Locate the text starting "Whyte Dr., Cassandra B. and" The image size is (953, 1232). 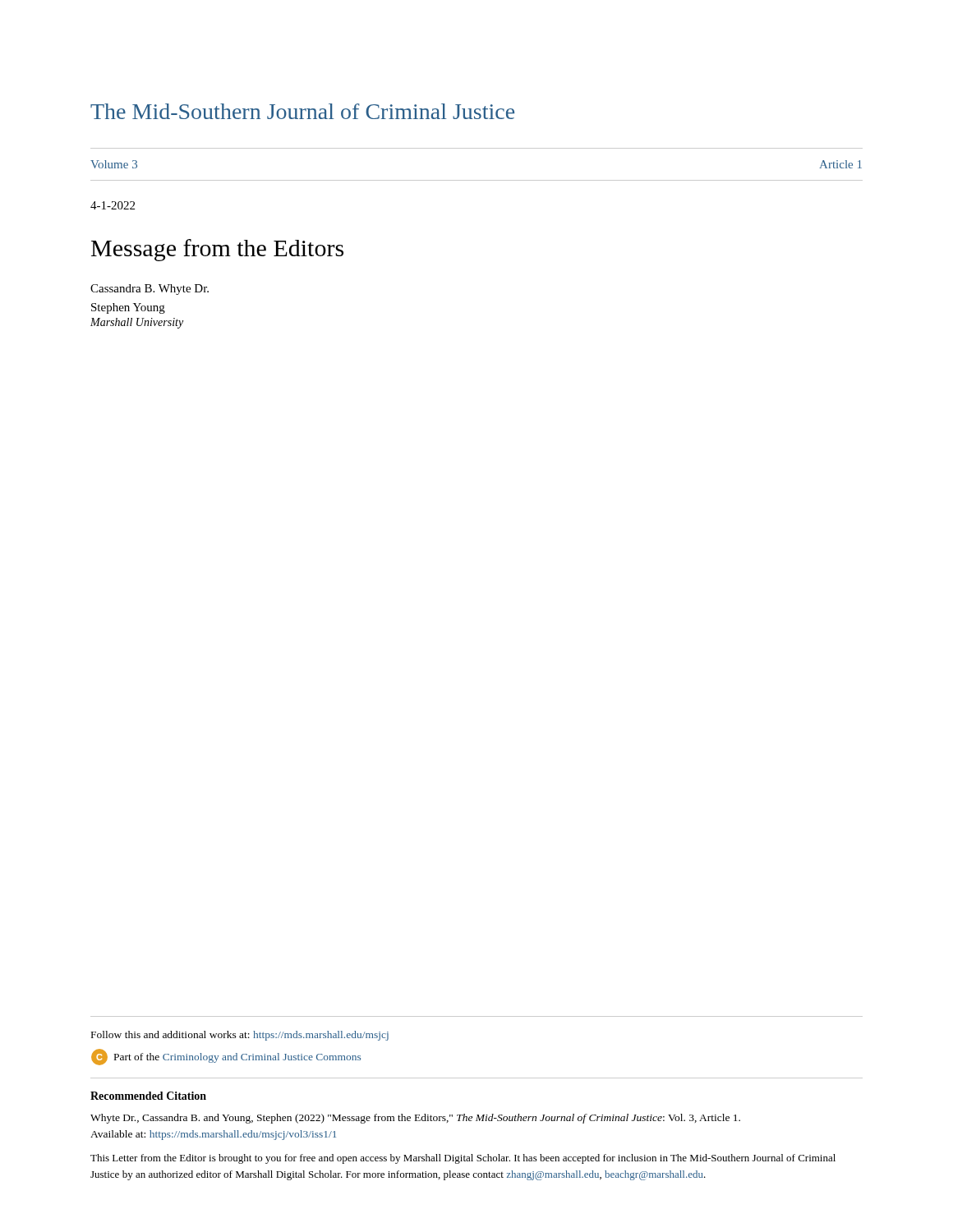[x=416, y=1126]
